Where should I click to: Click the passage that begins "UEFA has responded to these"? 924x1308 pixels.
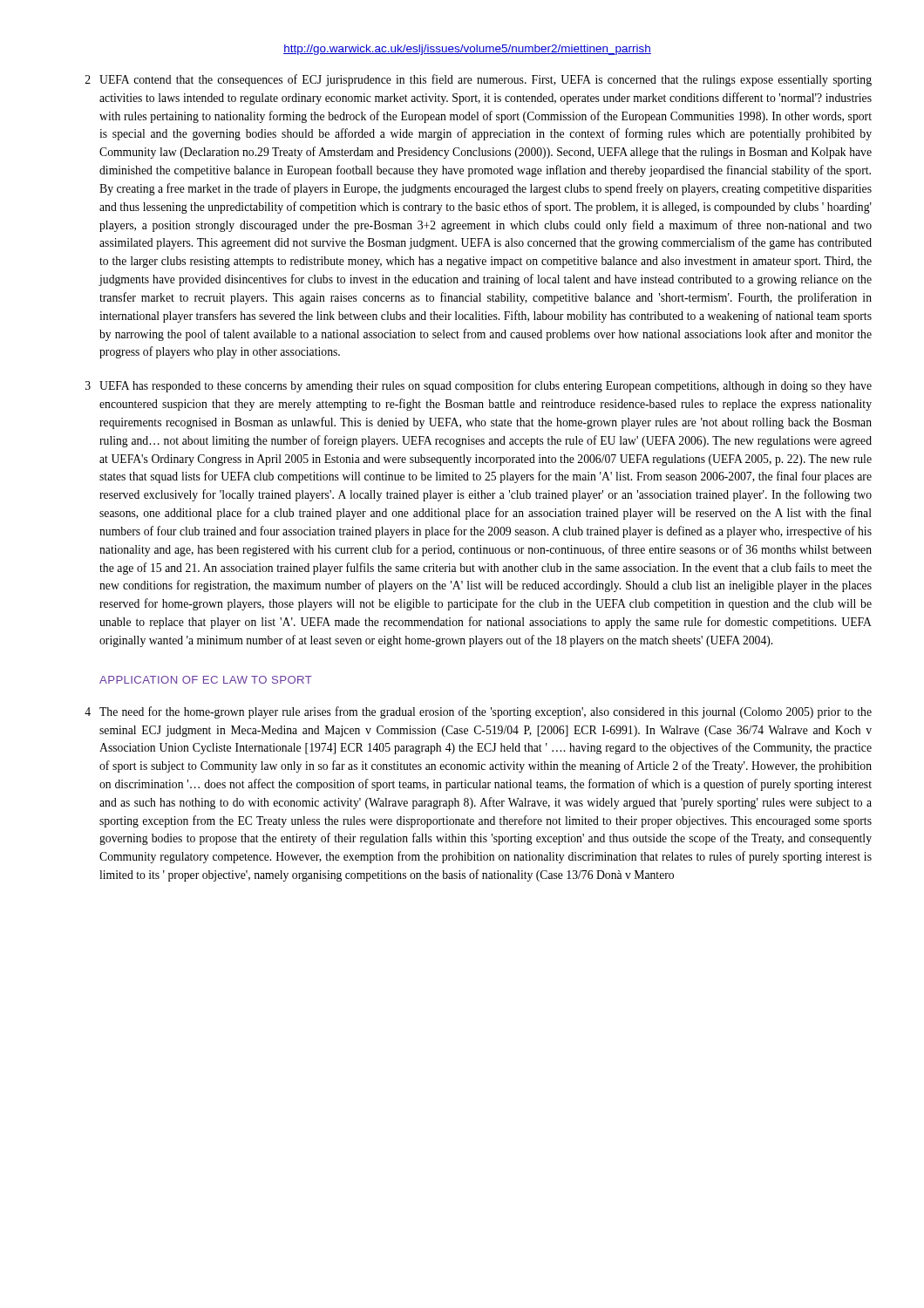pos(486,513)
